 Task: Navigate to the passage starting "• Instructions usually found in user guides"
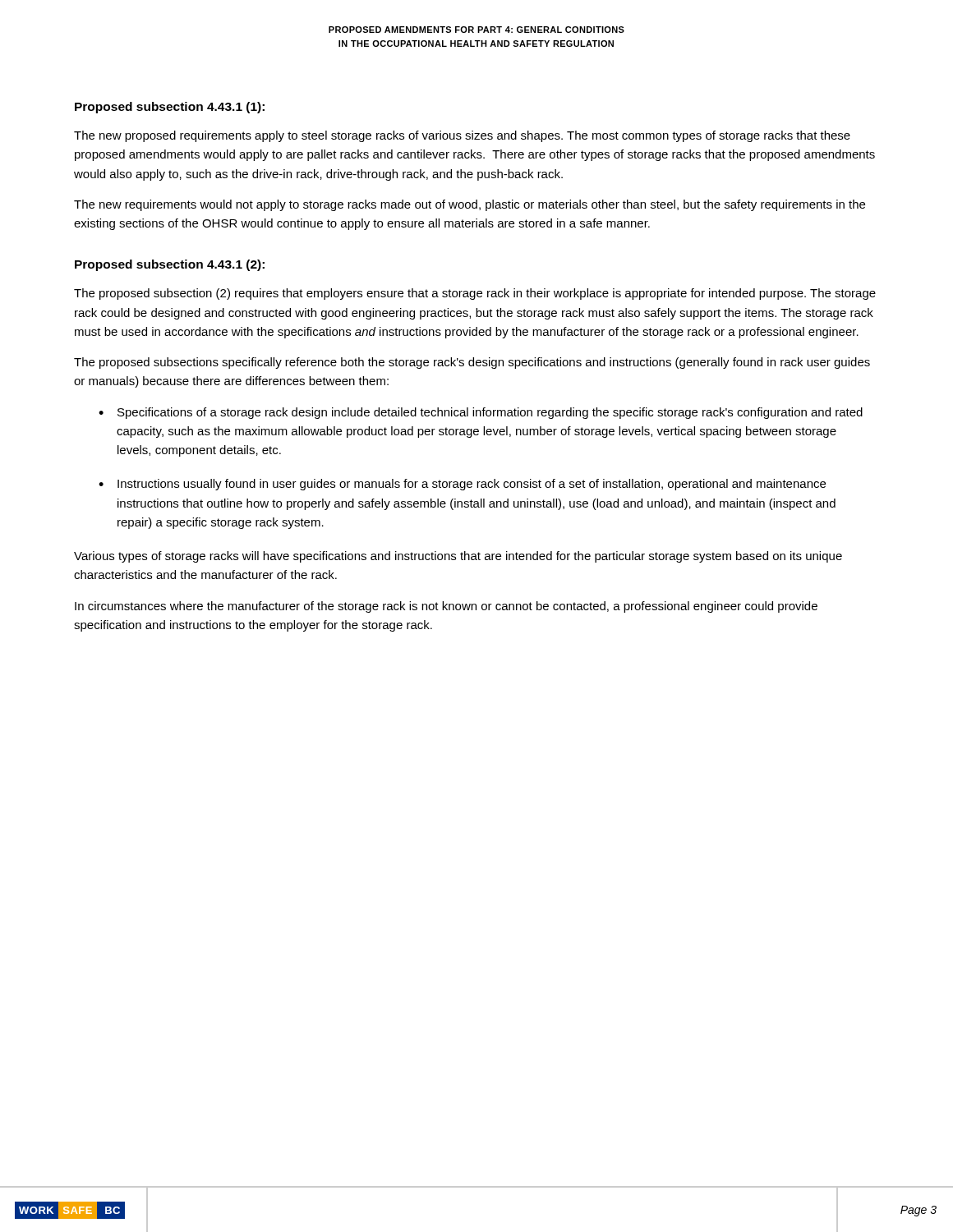pyautogui.click(x=485, y=503)
